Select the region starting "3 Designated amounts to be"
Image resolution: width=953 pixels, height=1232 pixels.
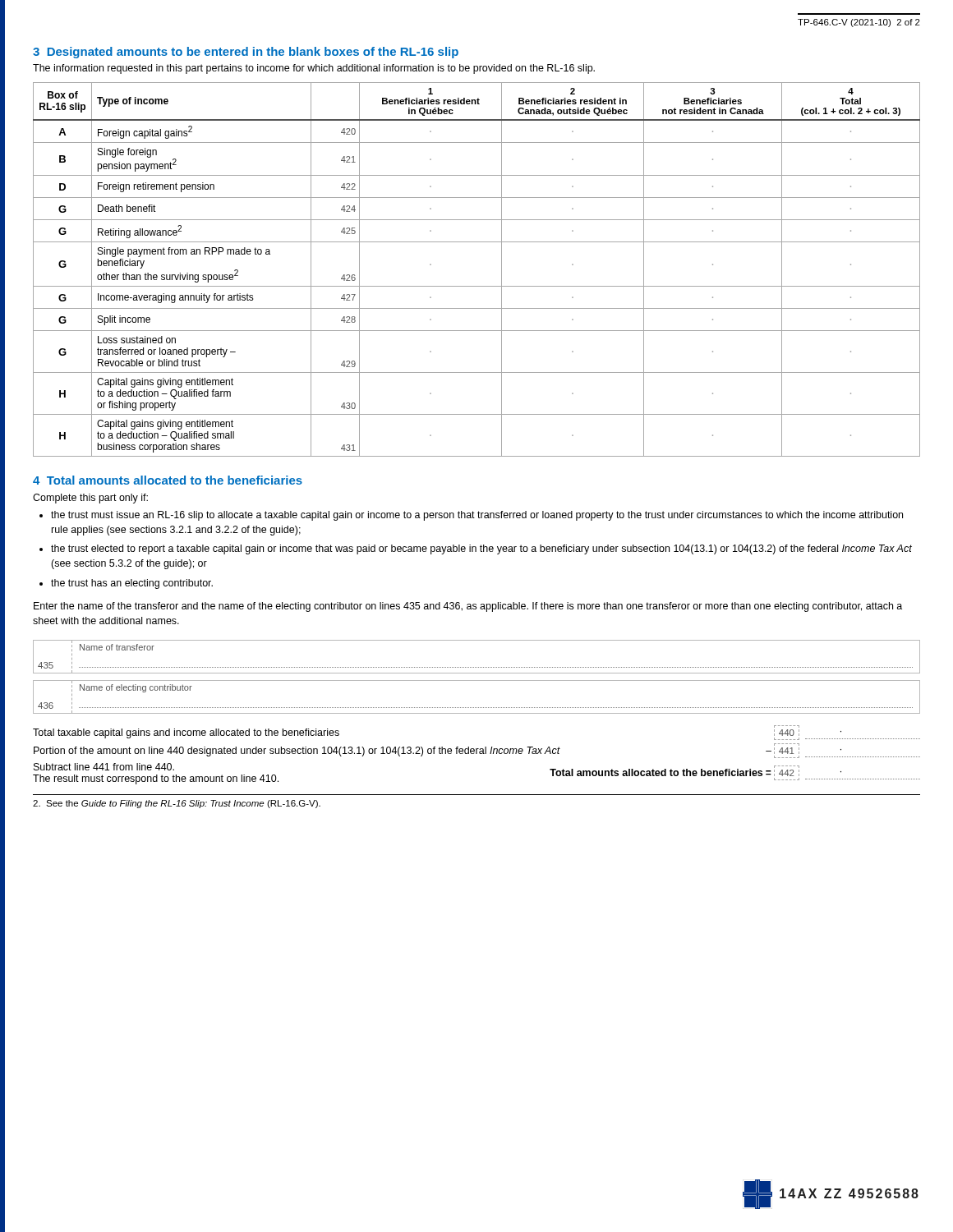pyautogui.click(x=246, y=51)
